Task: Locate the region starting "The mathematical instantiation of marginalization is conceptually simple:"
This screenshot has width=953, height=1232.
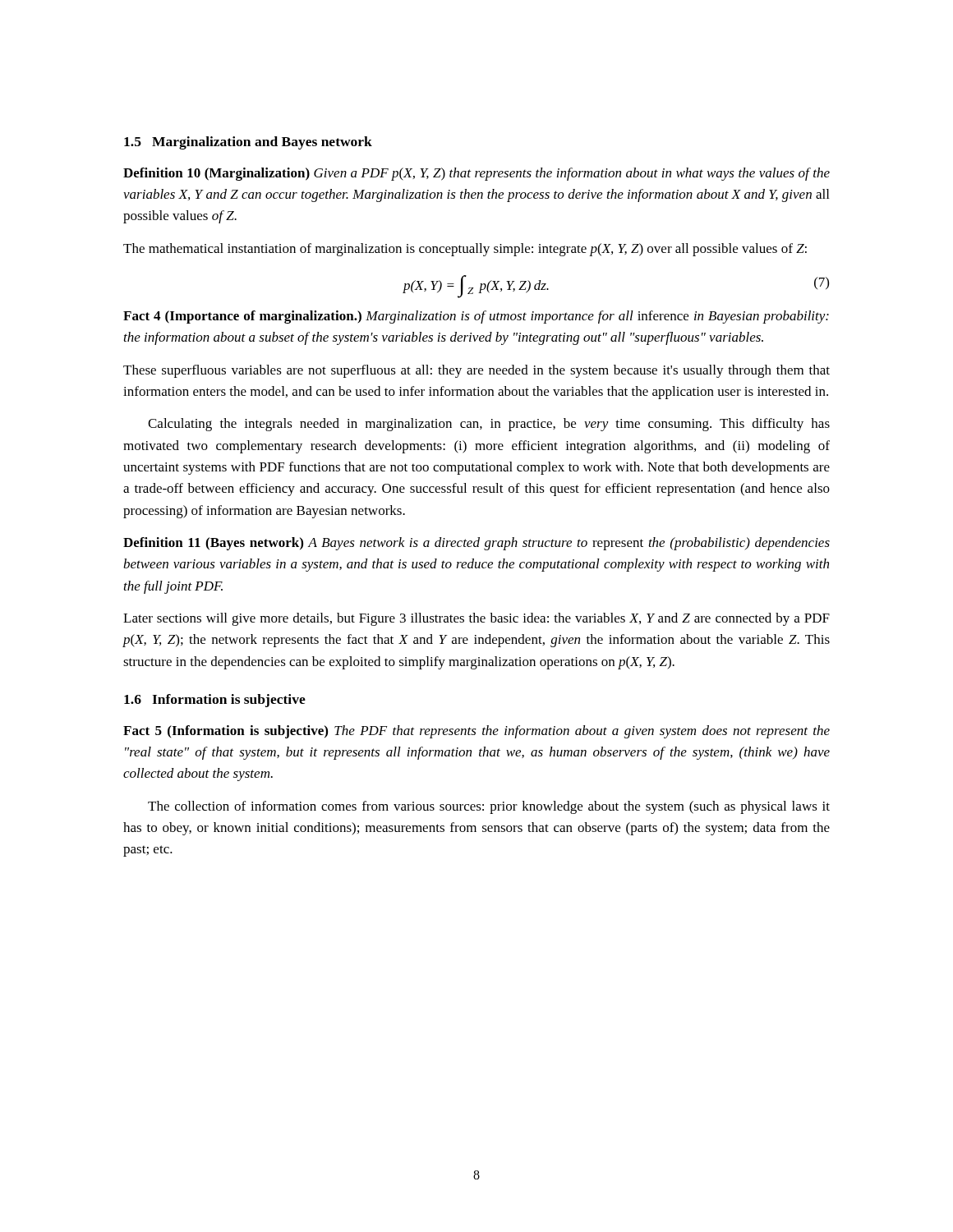Action: click(466, 248)
